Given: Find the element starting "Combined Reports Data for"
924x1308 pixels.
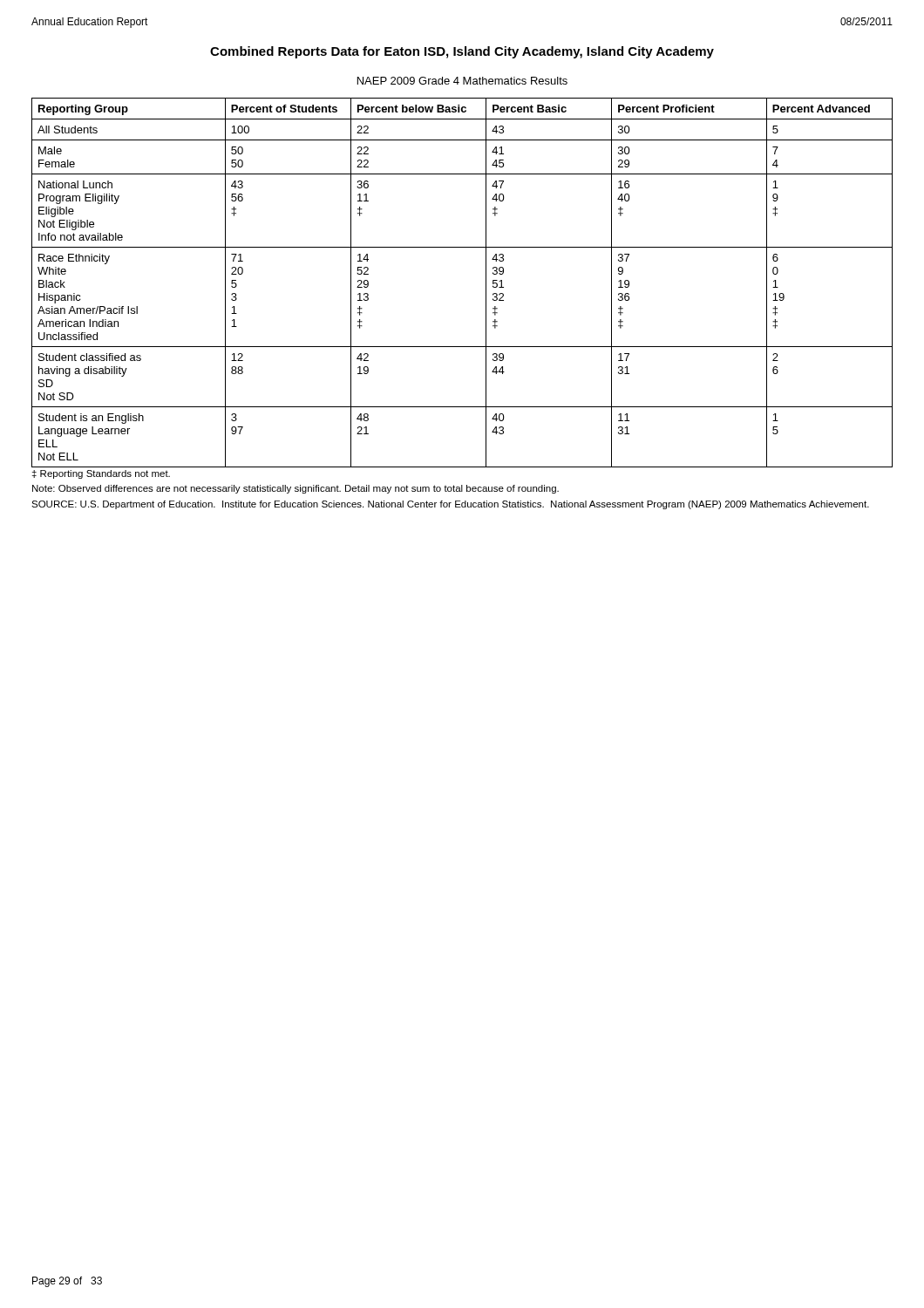Looking at the screenshot, I should [x=462, y=51].
